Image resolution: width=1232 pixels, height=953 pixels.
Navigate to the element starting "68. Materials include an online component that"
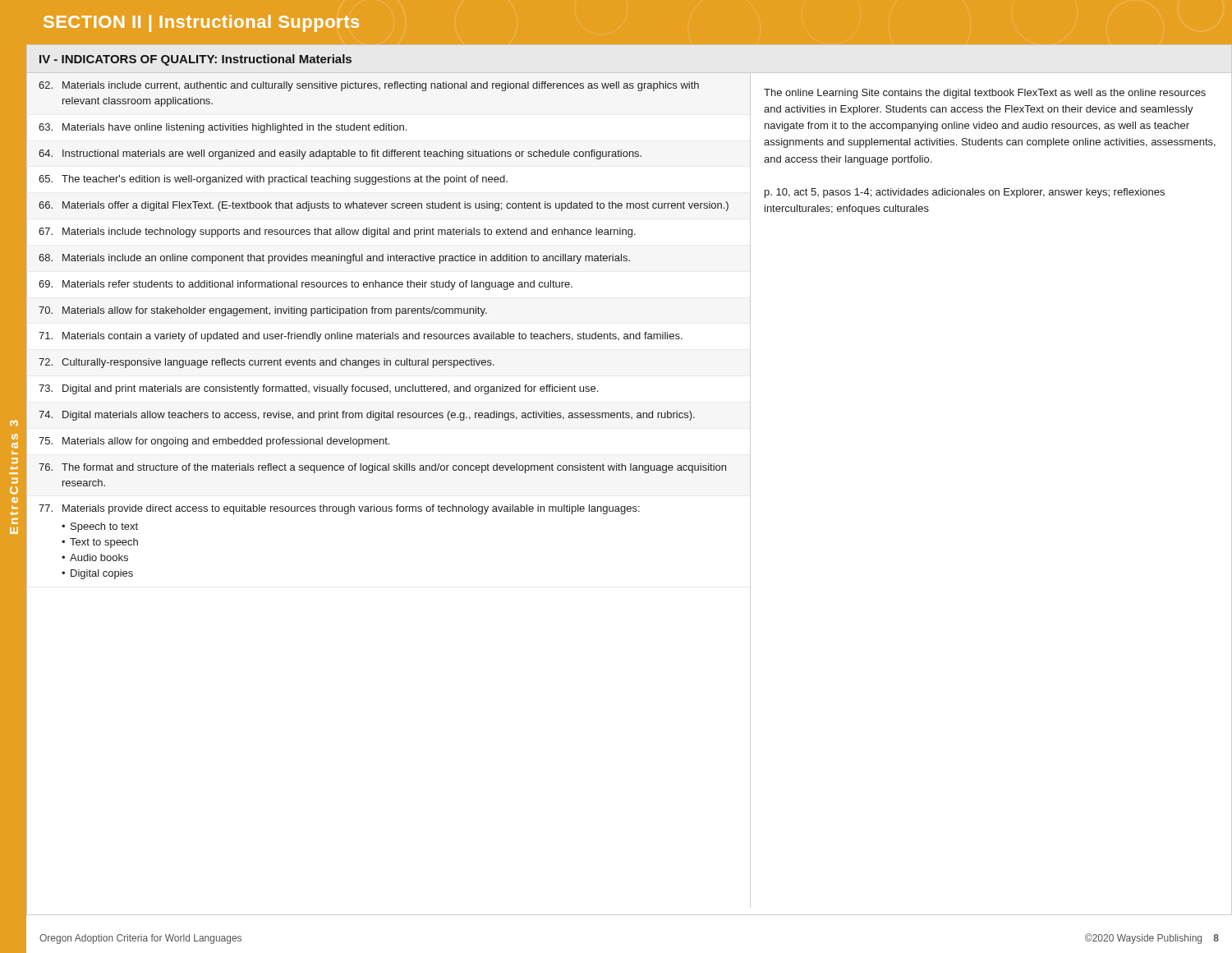pyautogui.click(x=388, y=258)
